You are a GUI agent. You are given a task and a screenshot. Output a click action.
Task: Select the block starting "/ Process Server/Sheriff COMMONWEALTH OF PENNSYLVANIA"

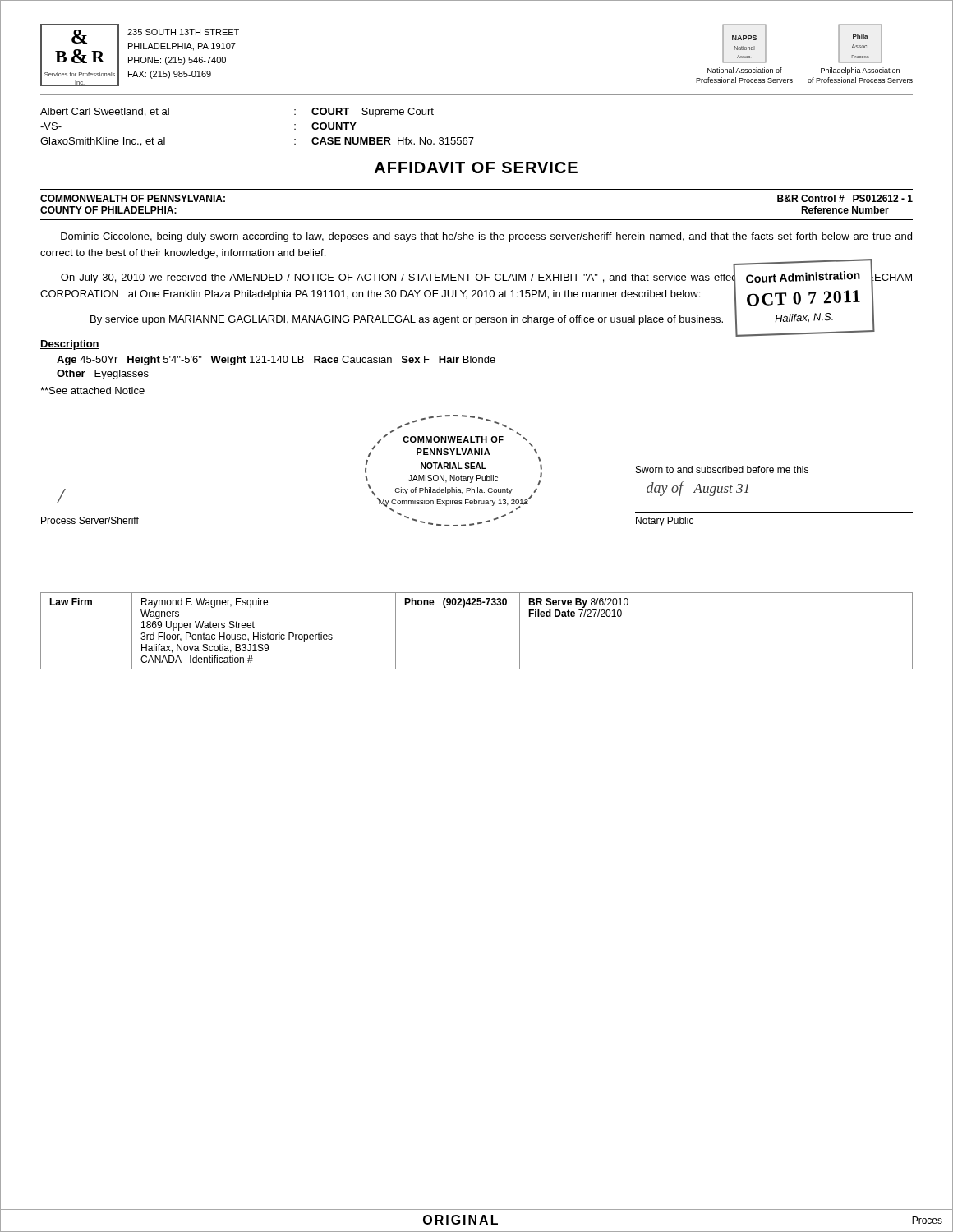click(x=476, y=470)
